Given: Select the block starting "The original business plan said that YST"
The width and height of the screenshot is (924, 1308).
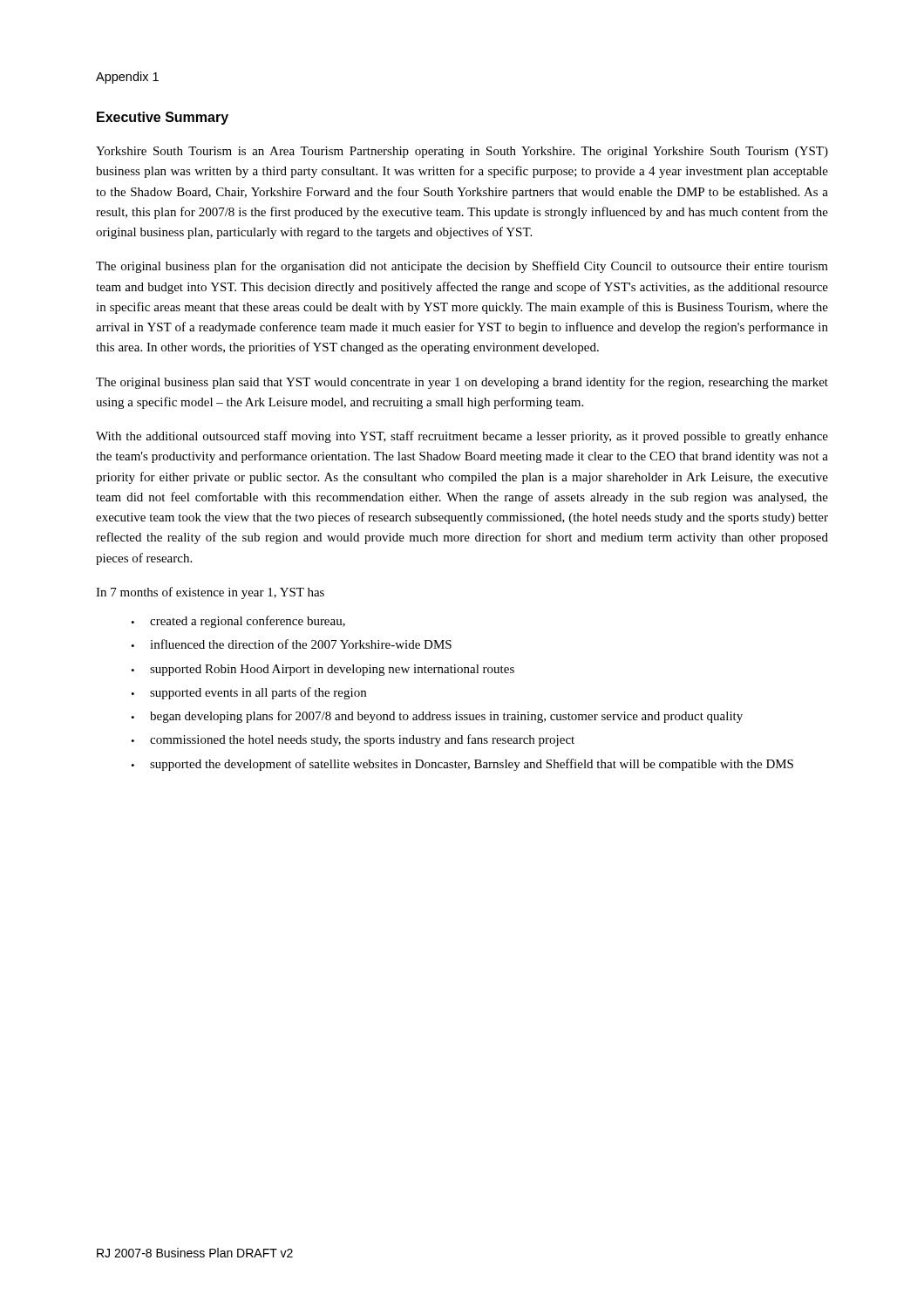Looking at the screenshot, I should [x=462, y=392].
